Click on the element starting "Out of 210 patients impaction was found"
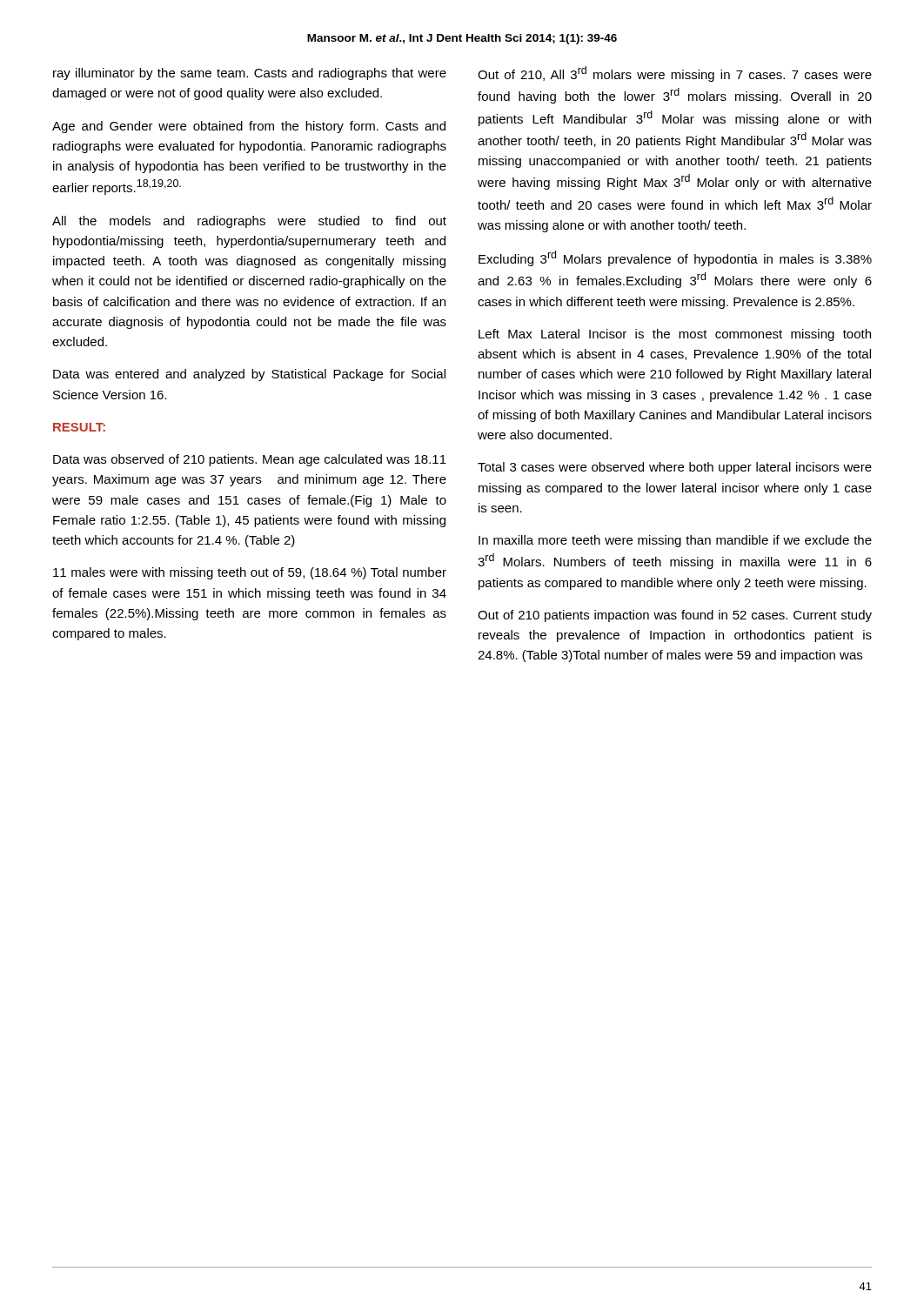The height and width of the screenshot is (1305, 924). [x=675, y=635]
